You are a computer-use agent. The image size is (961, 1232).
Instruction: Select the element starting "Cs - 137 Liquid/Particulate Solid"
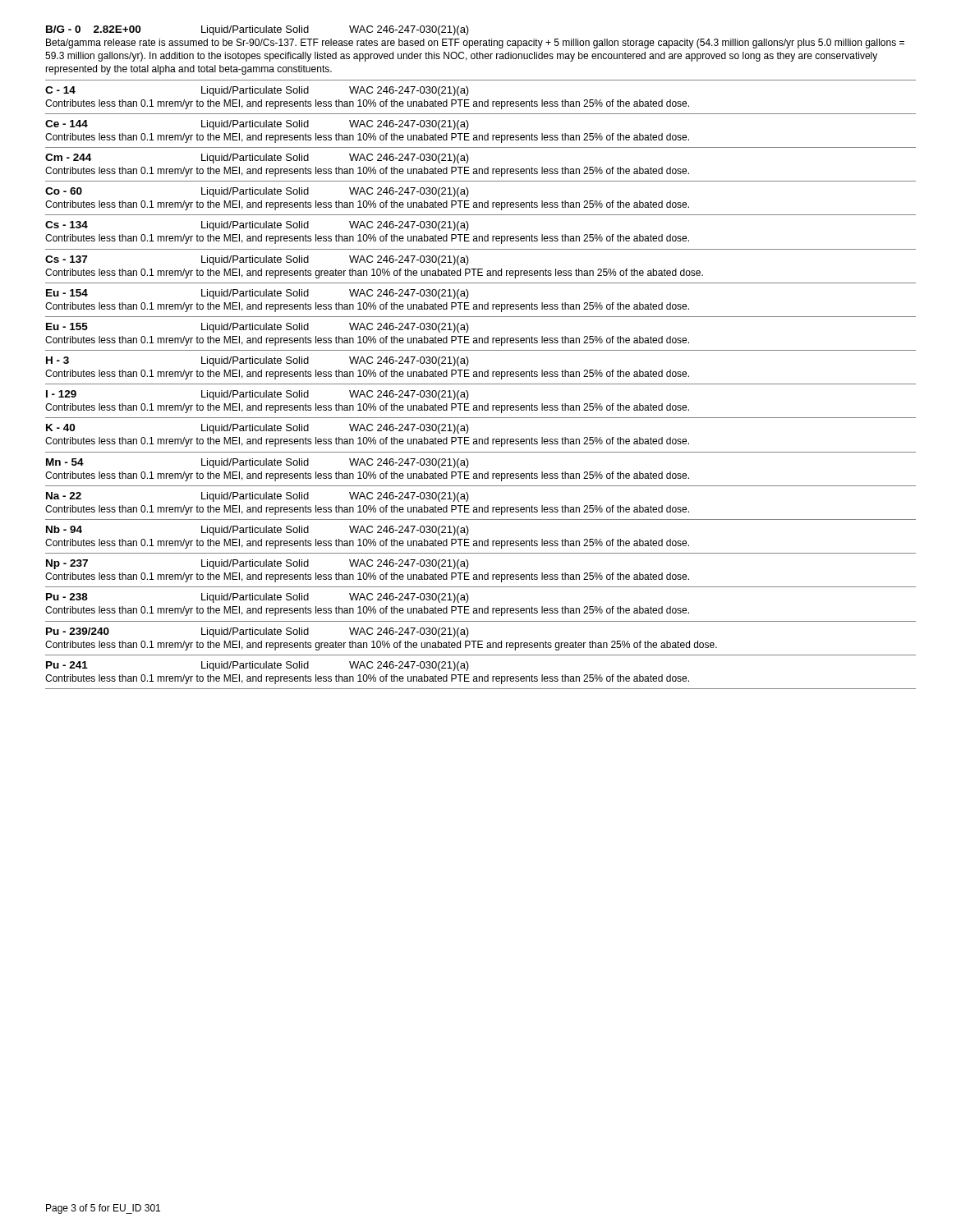480,266
